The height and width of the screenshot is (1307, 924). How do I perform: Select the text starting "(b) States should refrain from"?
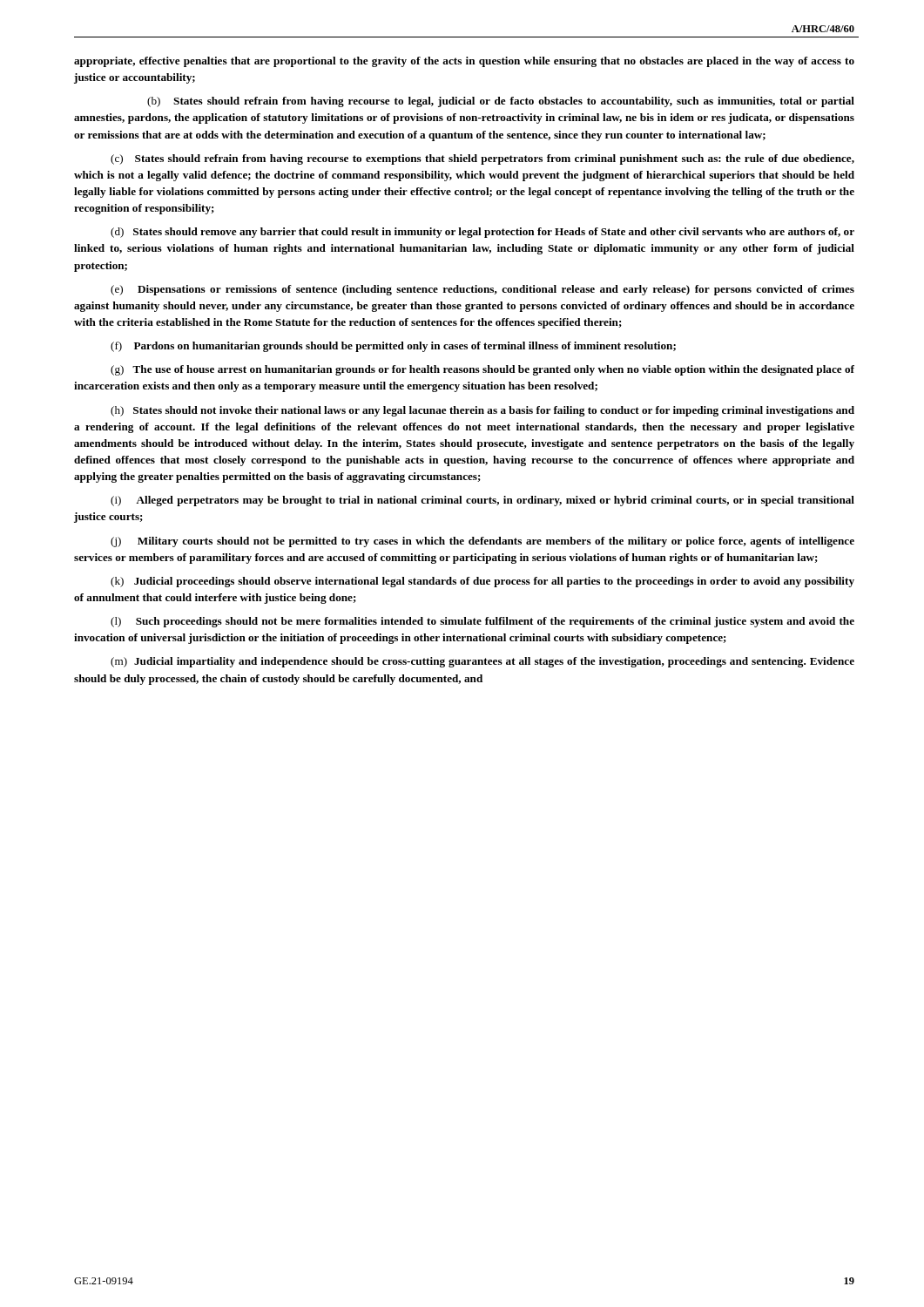pos(464,118)
